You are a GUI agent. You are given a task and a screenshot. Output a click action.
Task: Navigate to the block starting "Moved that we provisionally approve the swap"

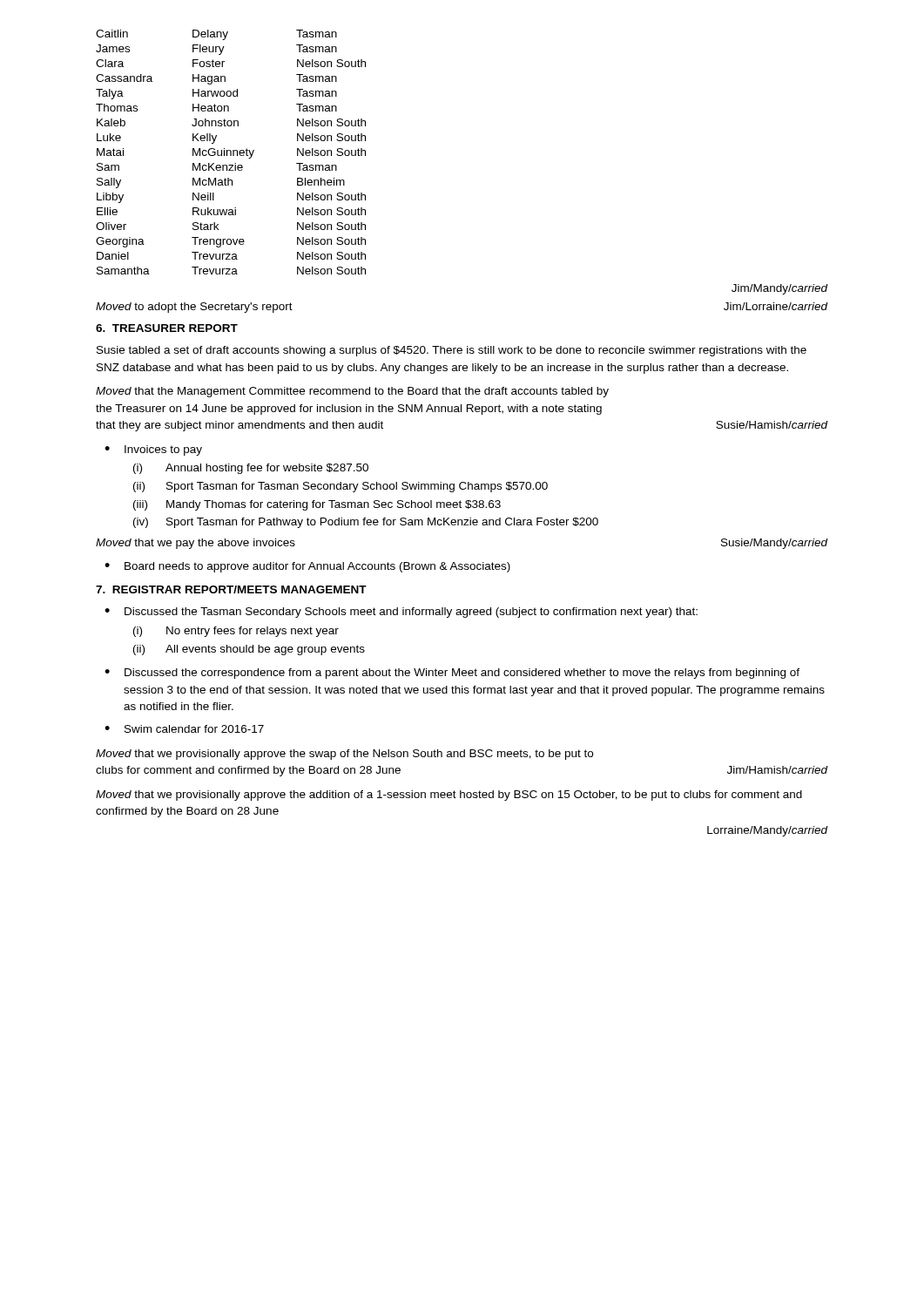[462, 762]
